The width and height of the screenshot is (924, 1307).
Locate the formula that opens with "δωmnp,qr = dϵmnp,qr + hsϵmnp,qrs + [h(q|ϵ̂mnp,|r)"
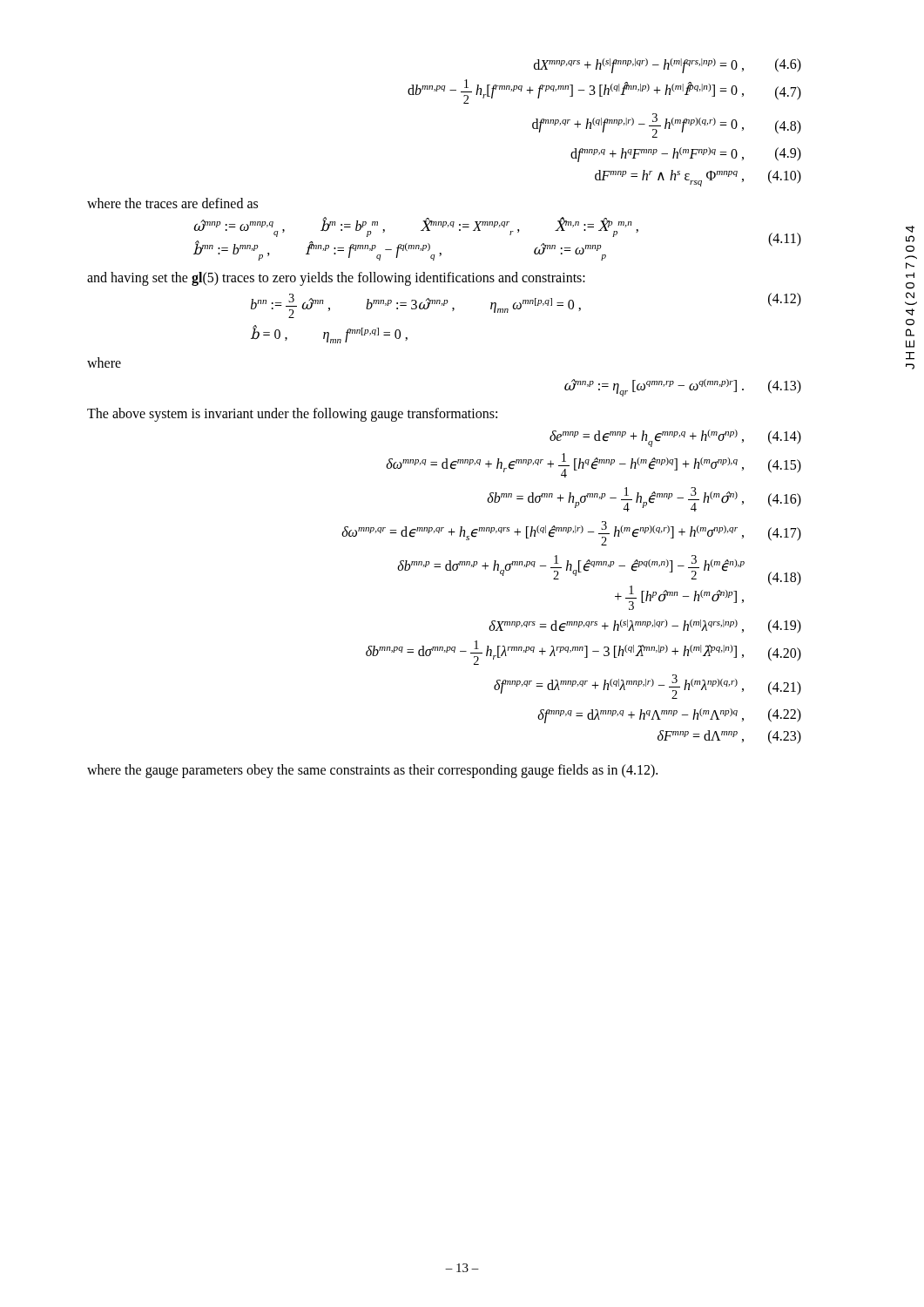(444, 533)
